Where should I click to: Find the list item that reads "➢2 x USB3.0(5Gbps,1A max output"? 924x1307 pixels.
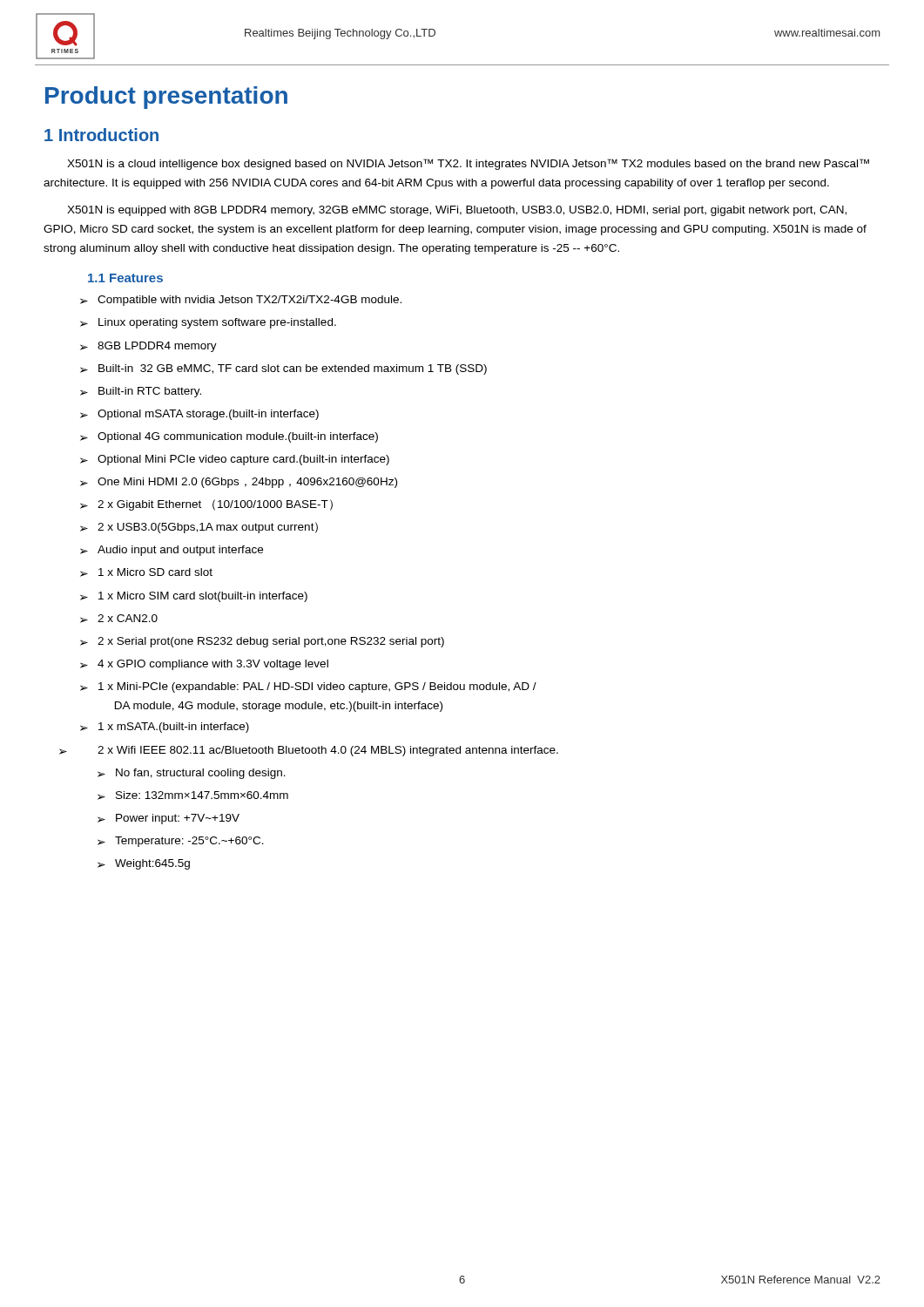[199, 528]
